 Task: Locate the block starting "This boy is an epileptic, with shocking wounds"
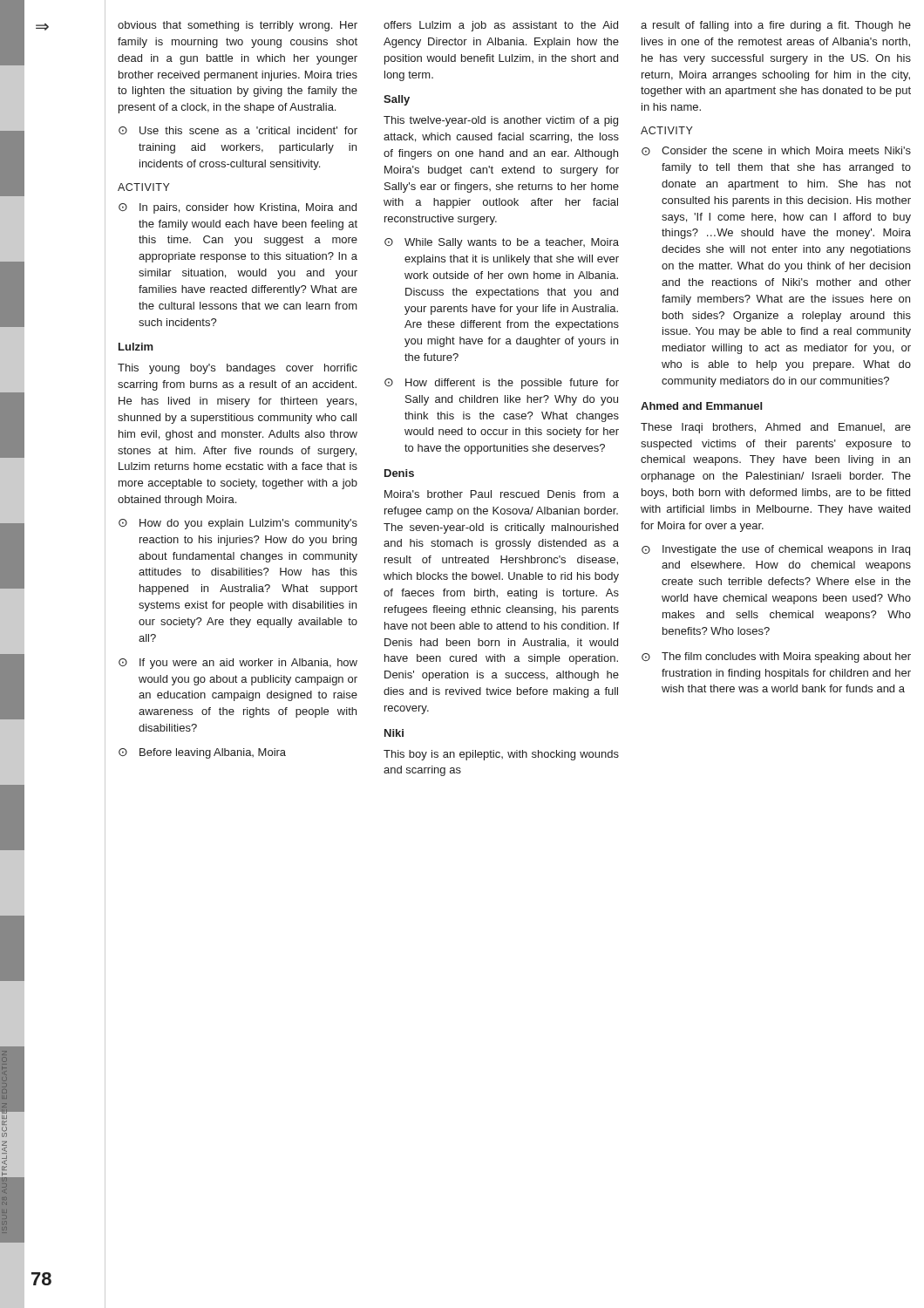[501, 762]
